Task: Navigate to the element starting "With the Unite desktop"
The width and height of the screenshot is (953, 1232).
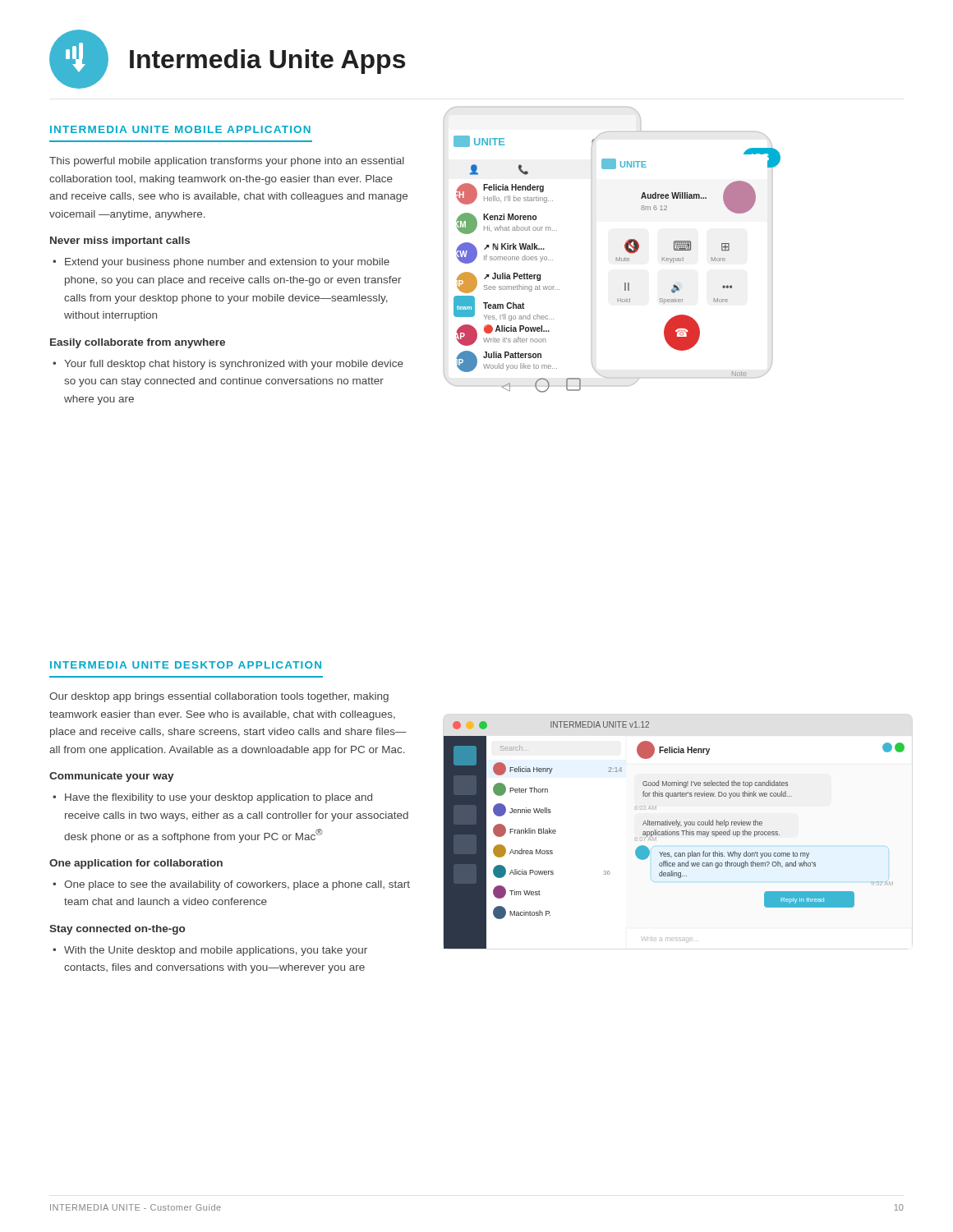Action: pos(216,959)
